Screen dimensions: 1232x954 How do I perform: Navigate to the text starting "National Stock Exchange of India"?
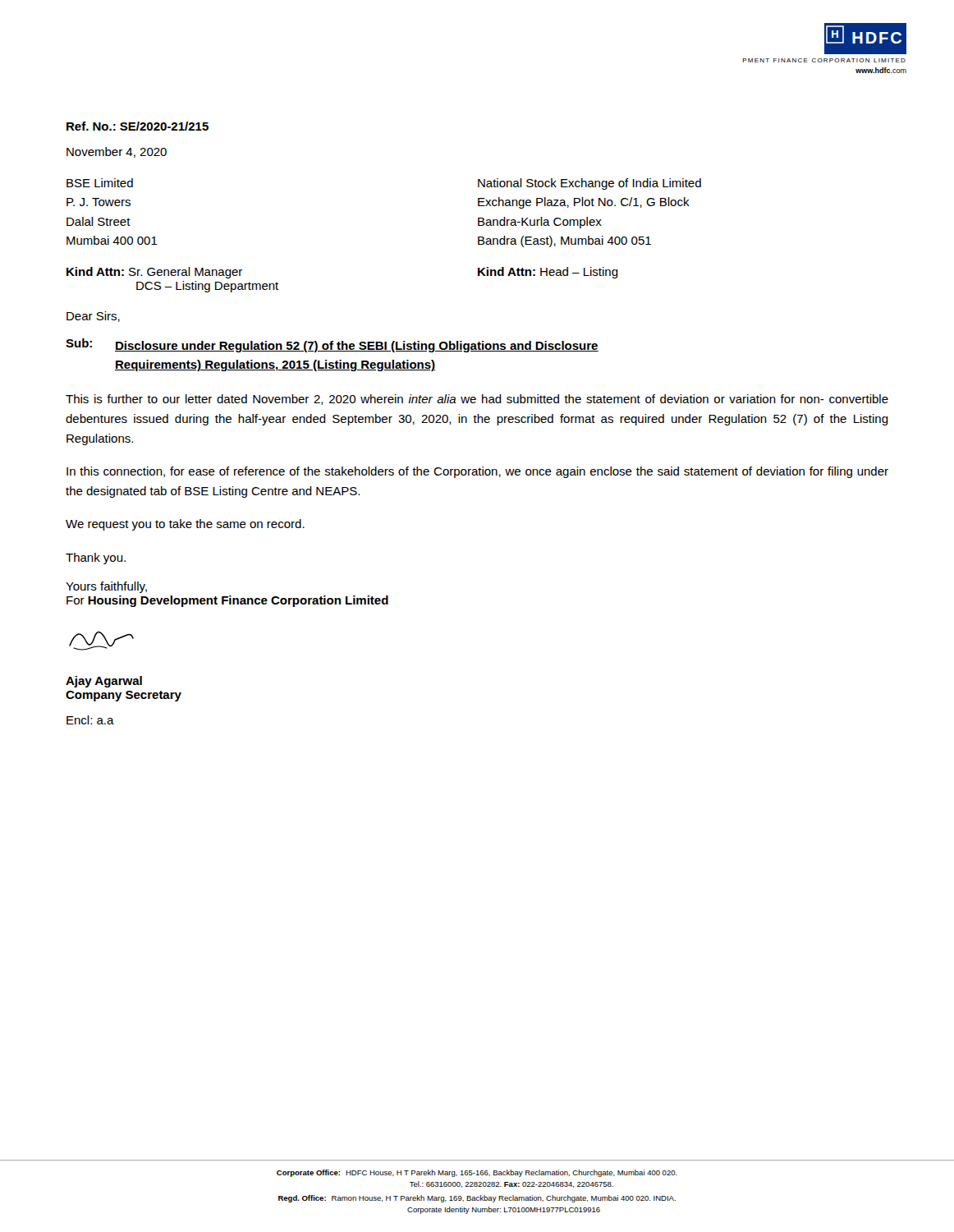tap(589, 211)
